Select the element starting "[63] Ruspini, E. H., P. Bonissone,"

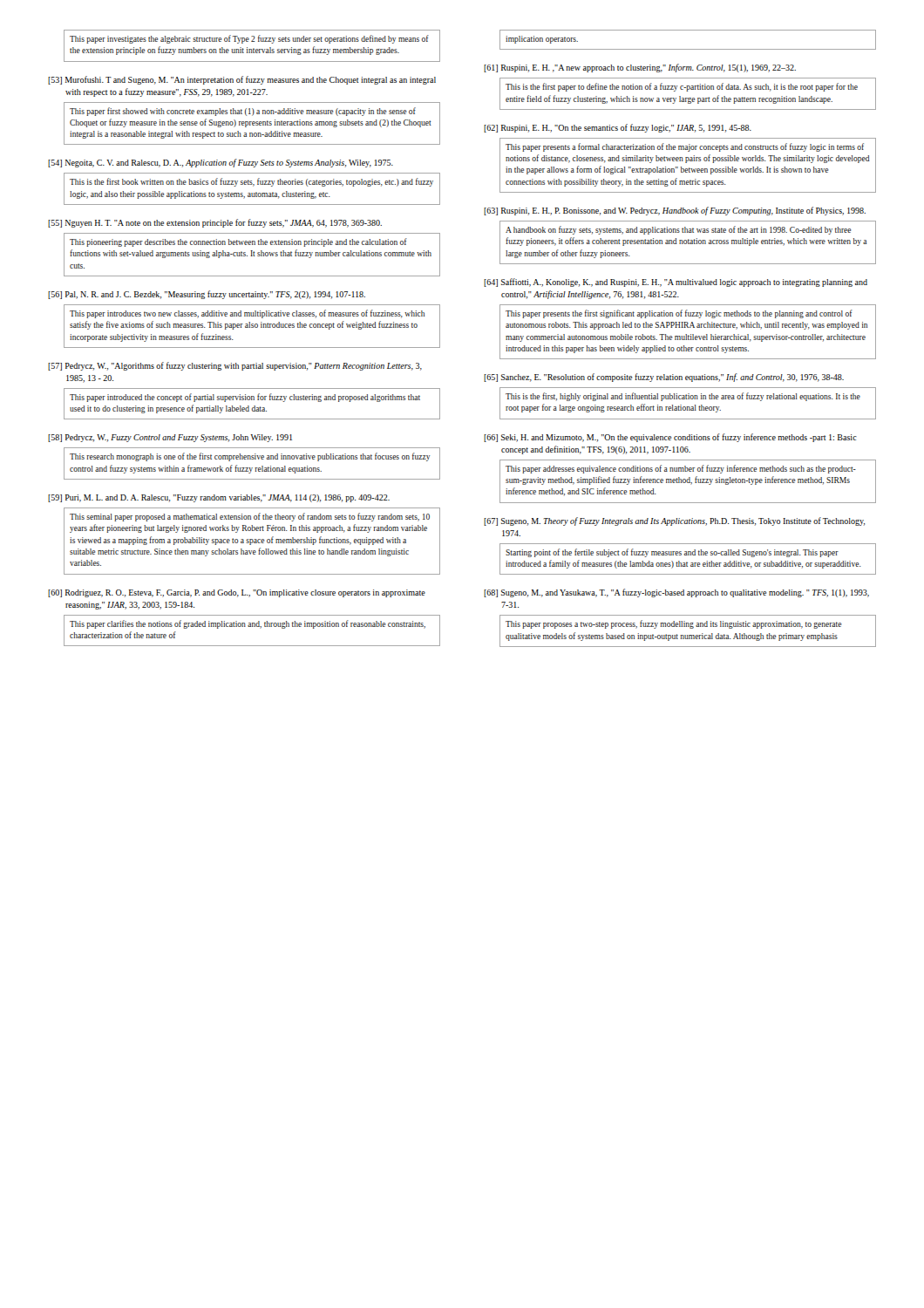(680, 235)
